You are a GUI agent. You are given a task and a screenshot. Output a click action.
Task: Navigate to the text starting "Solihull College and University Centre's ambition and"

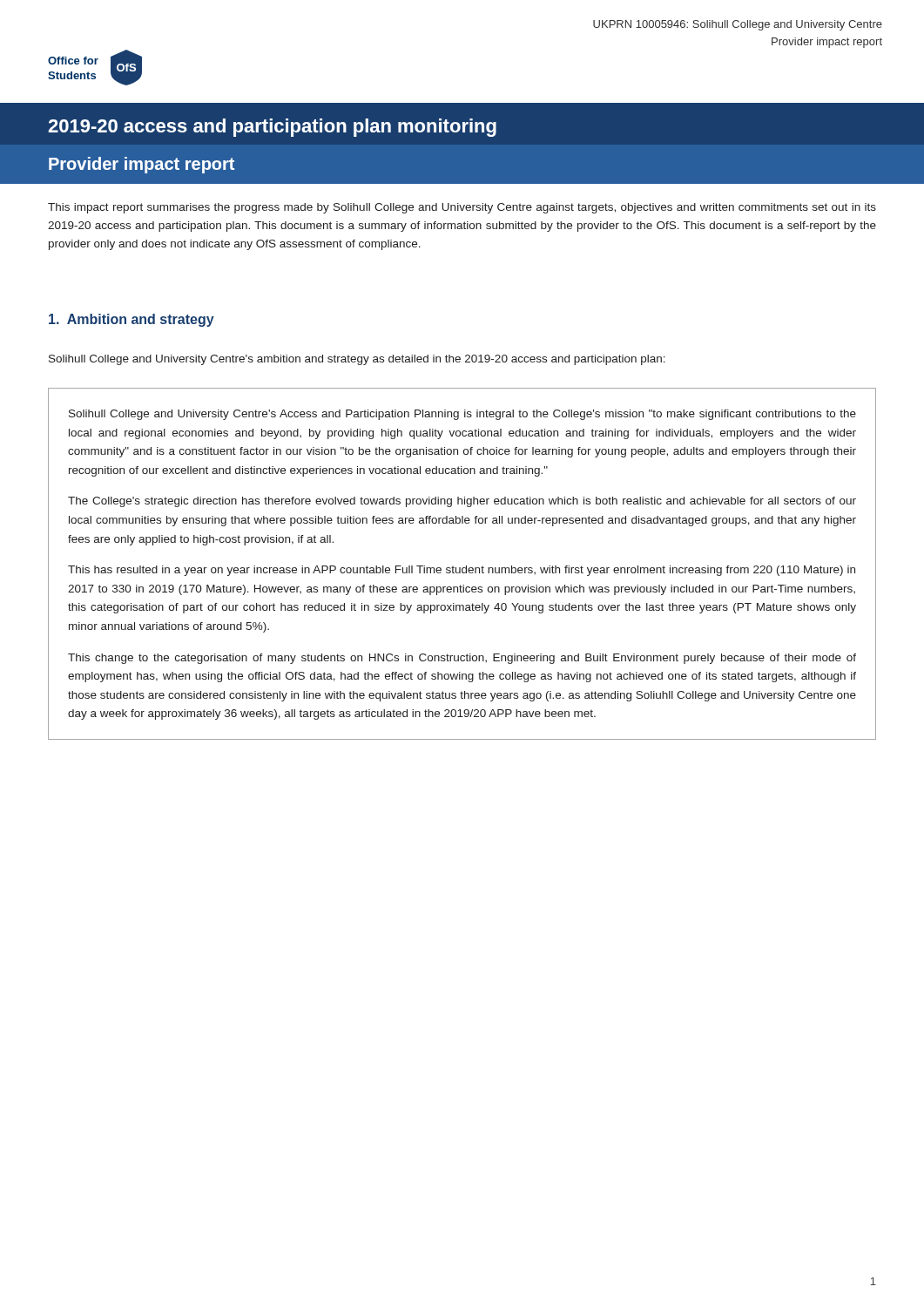point(357,359)
